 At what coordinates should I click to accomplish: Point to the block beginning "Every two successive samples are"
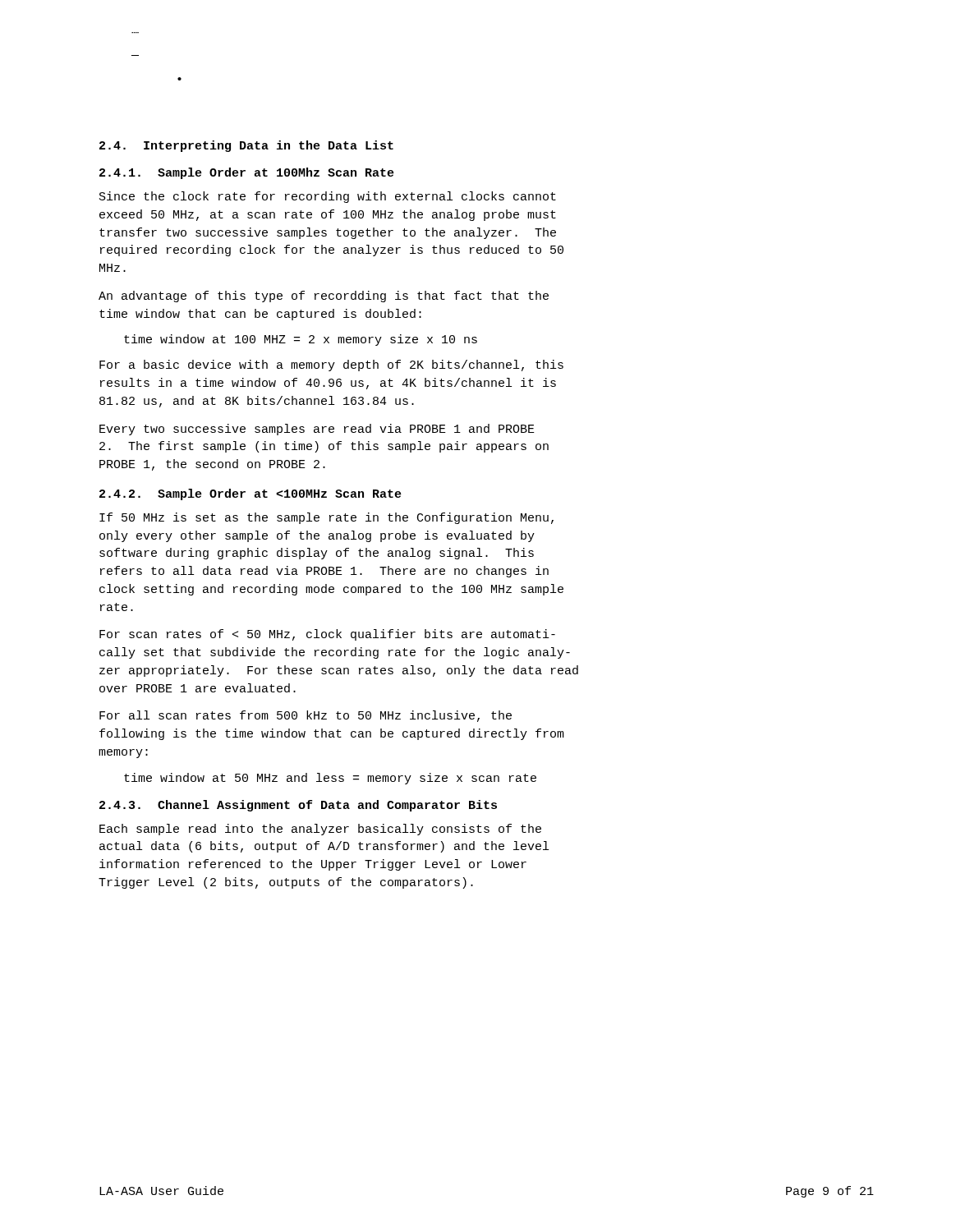[324, 447]
